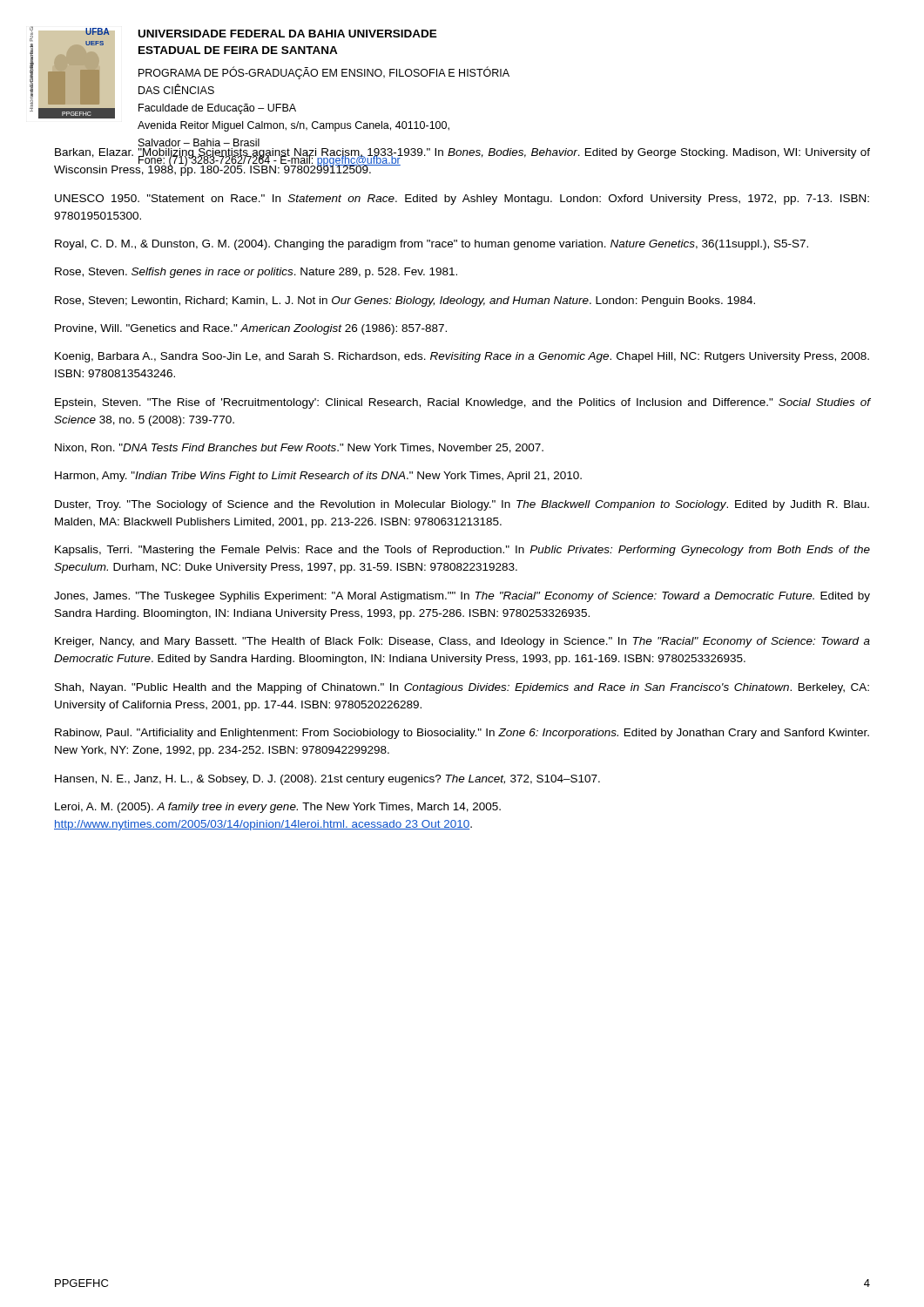Navigate to the region starting "Hansen, N. E., Janz, H."
The image size is (924, 1307).
[327, 778]
